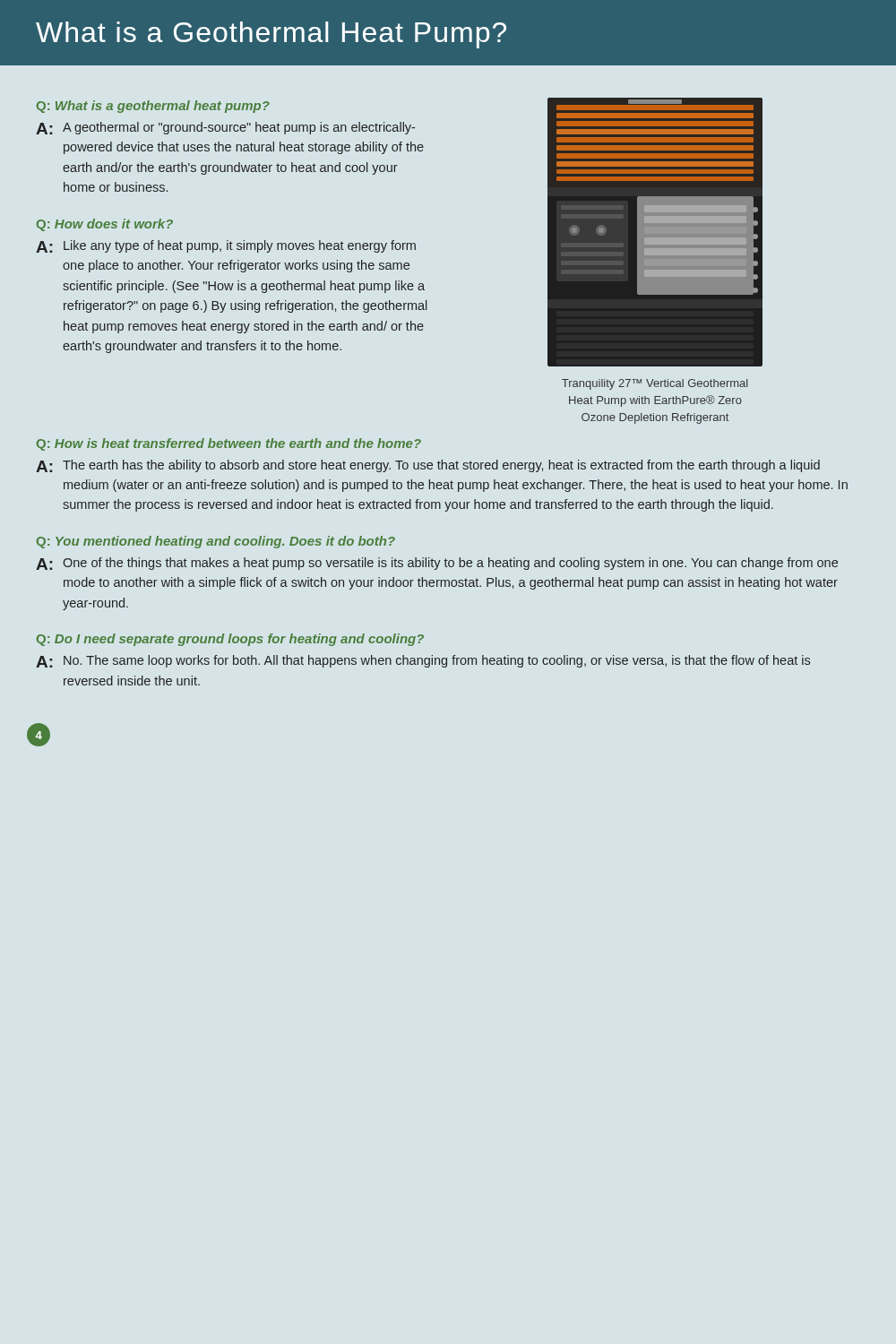Screen dimensions: 1344x896
Task: Find the section header on this page that starts "Q: Do I need"
Action: [230, 639]
